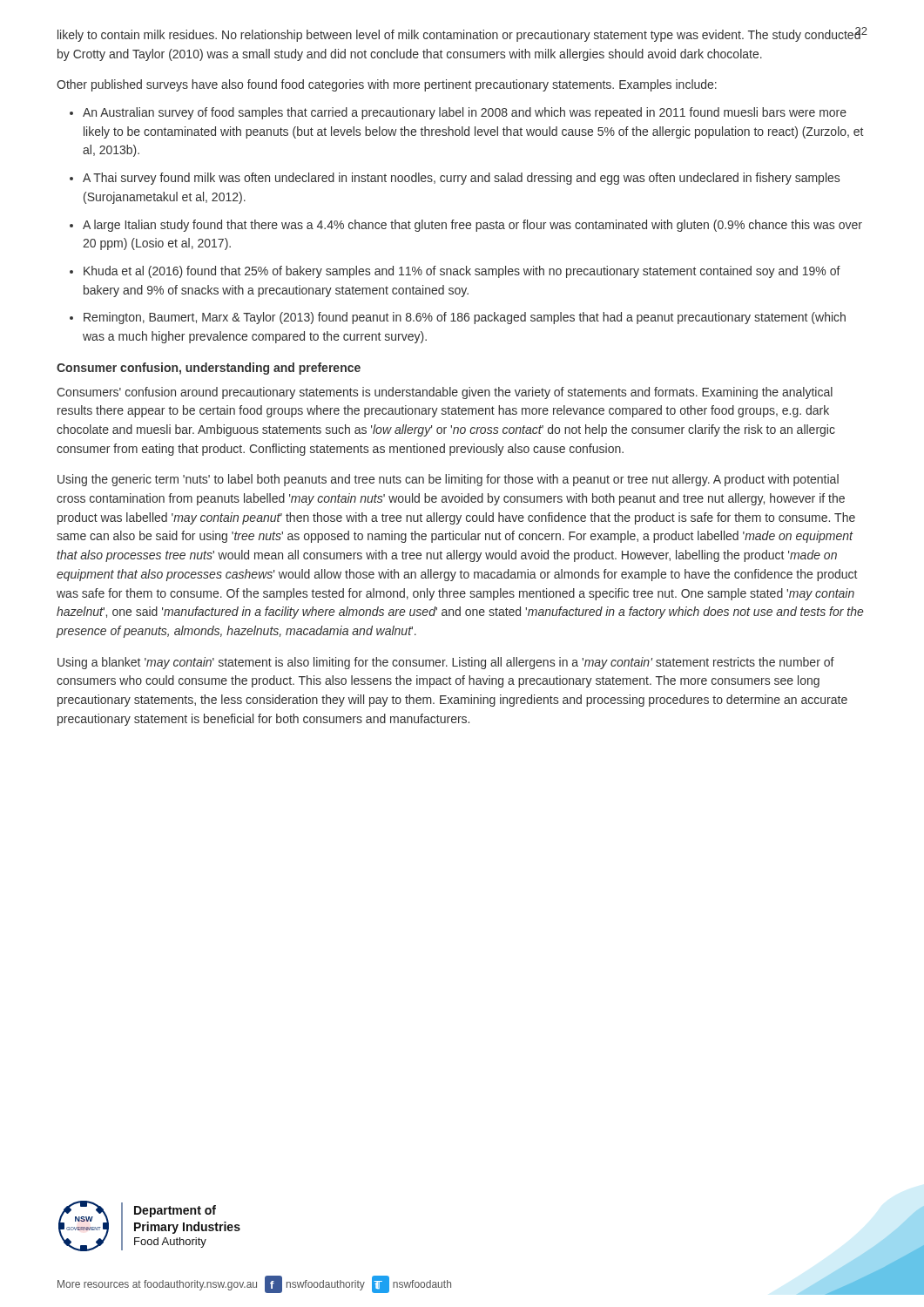The height and width of the screenshot is (1307, 924).
Task: Locate the block of text that opens with "An Australian survey of food"
Action: tap(473, 131)
